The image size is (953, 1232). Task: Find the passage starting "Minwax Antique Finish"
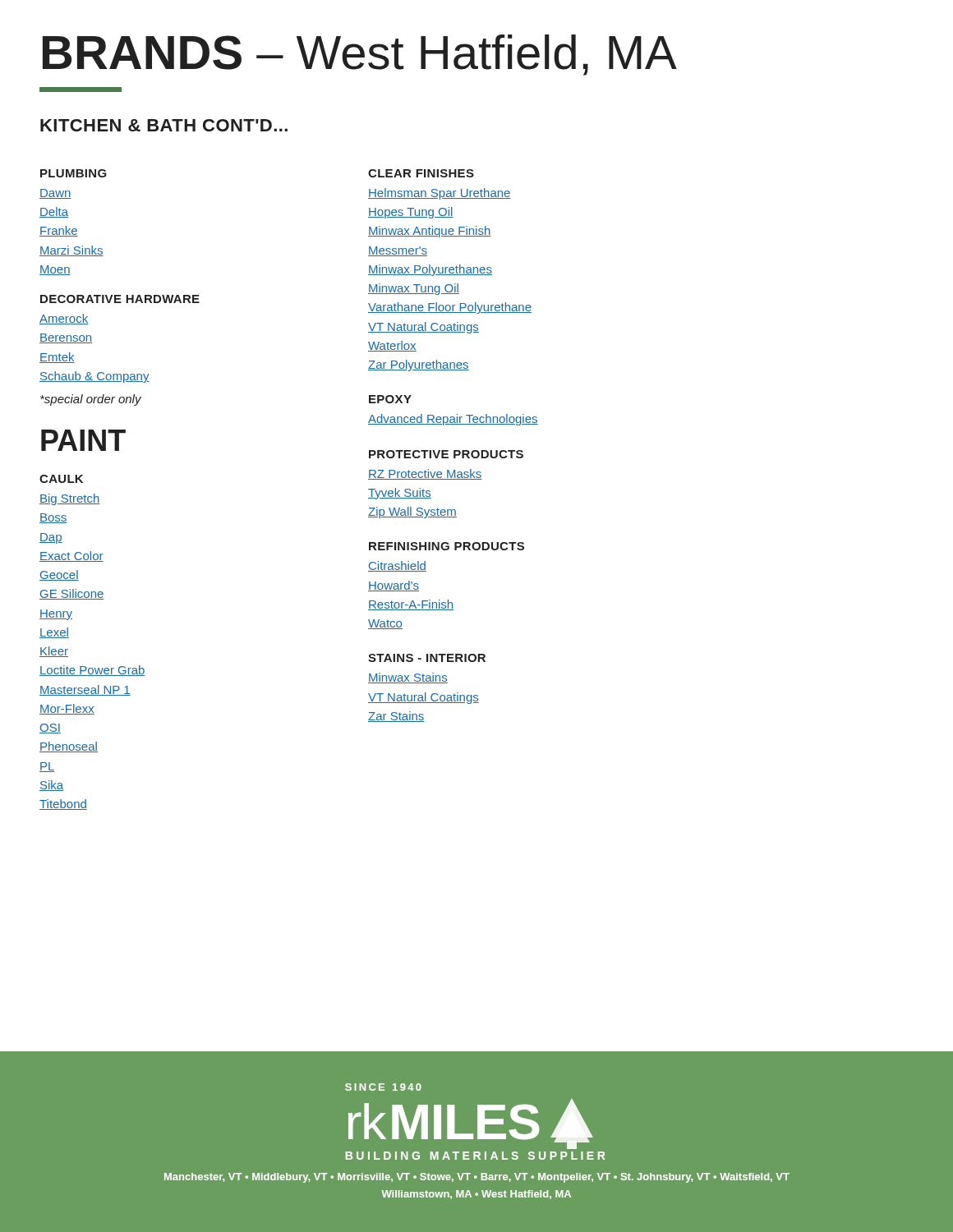click(429, 232)
